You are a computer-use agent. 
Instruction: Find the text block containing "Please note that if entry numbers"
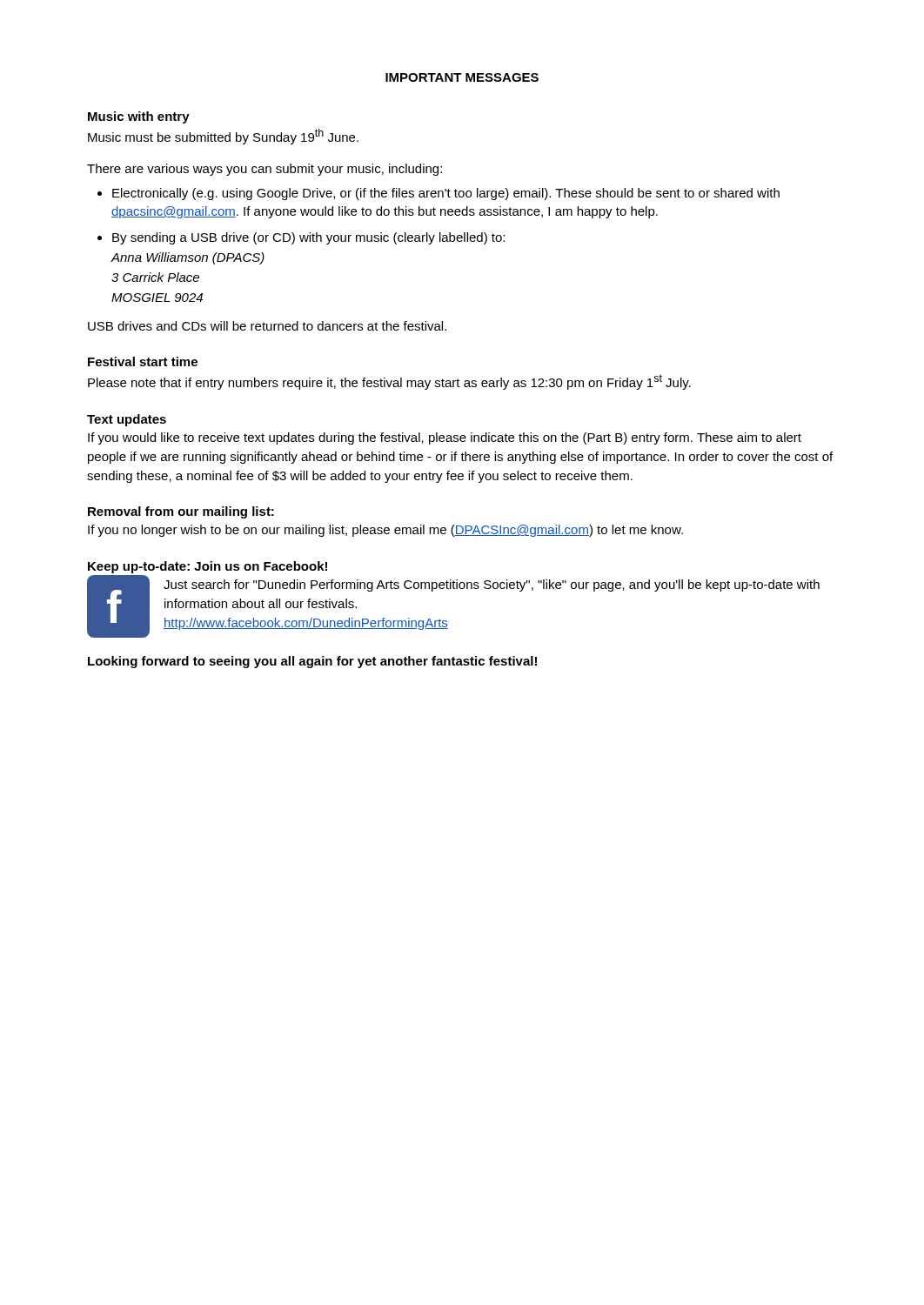coord(389,381)
